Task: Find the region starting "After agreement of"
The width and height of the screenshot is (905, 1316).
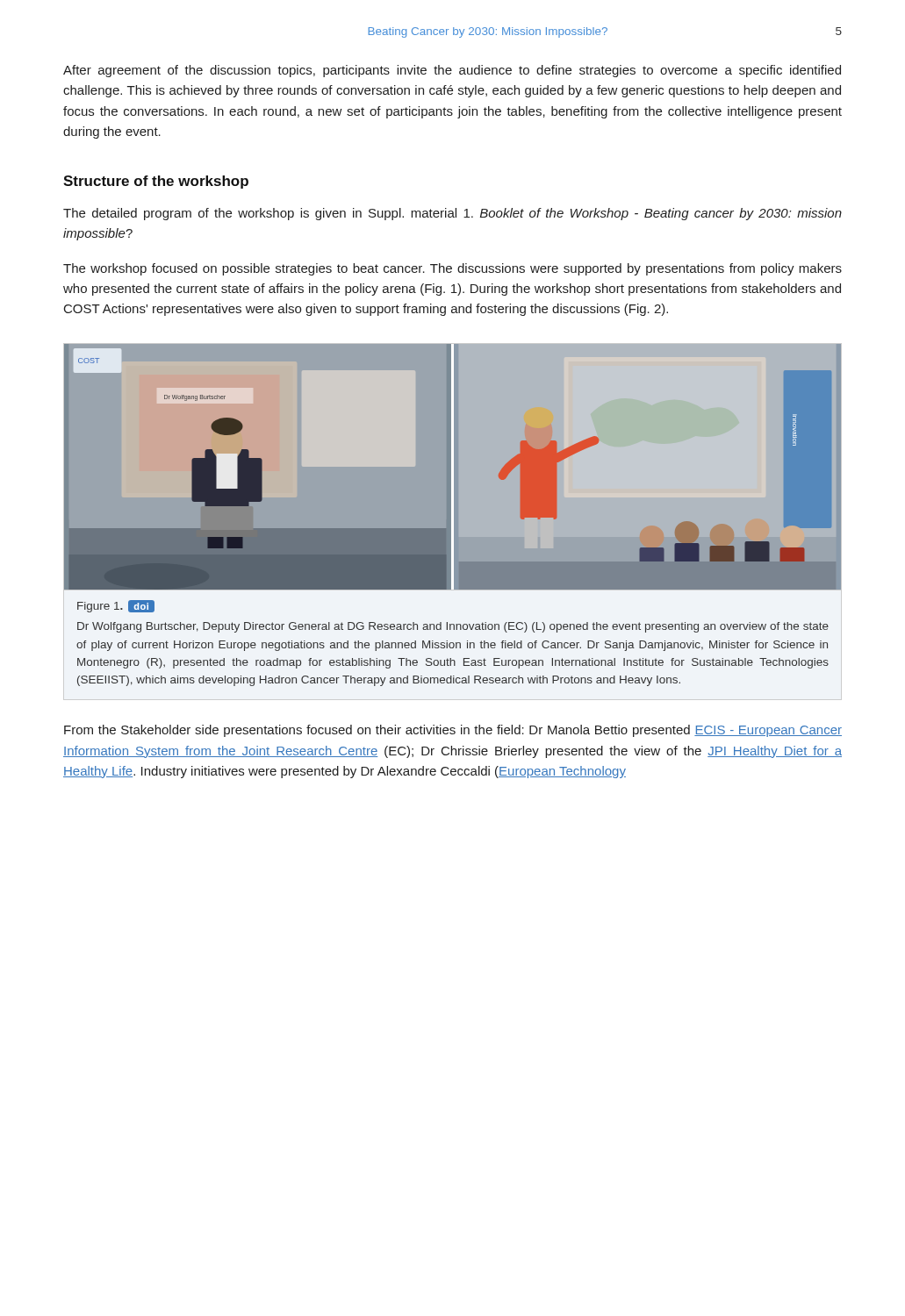Action: [x=452, y=100]
